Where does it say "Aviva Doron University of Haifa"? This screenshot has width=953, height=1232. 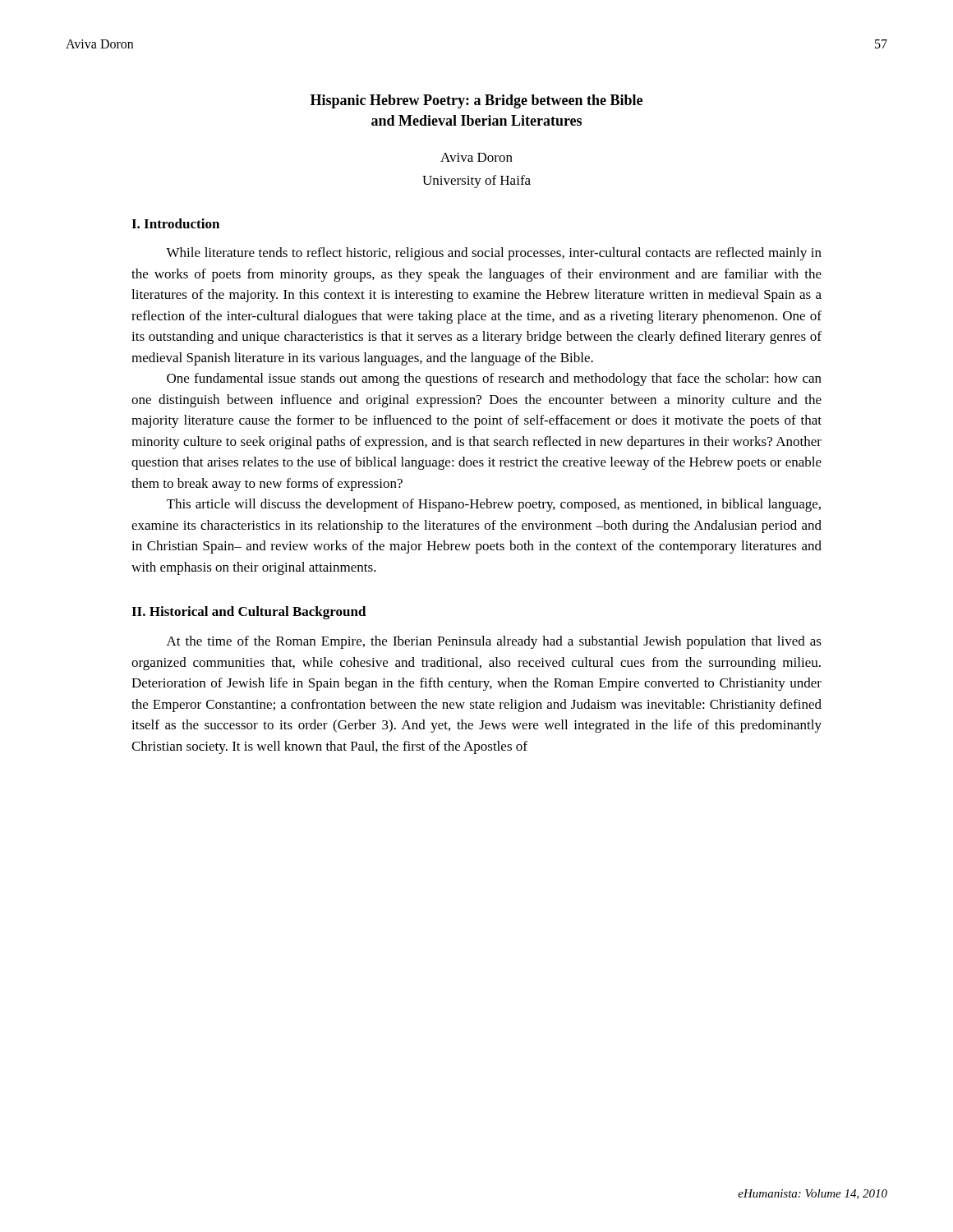pyautogui.click(x=476, y=169)
